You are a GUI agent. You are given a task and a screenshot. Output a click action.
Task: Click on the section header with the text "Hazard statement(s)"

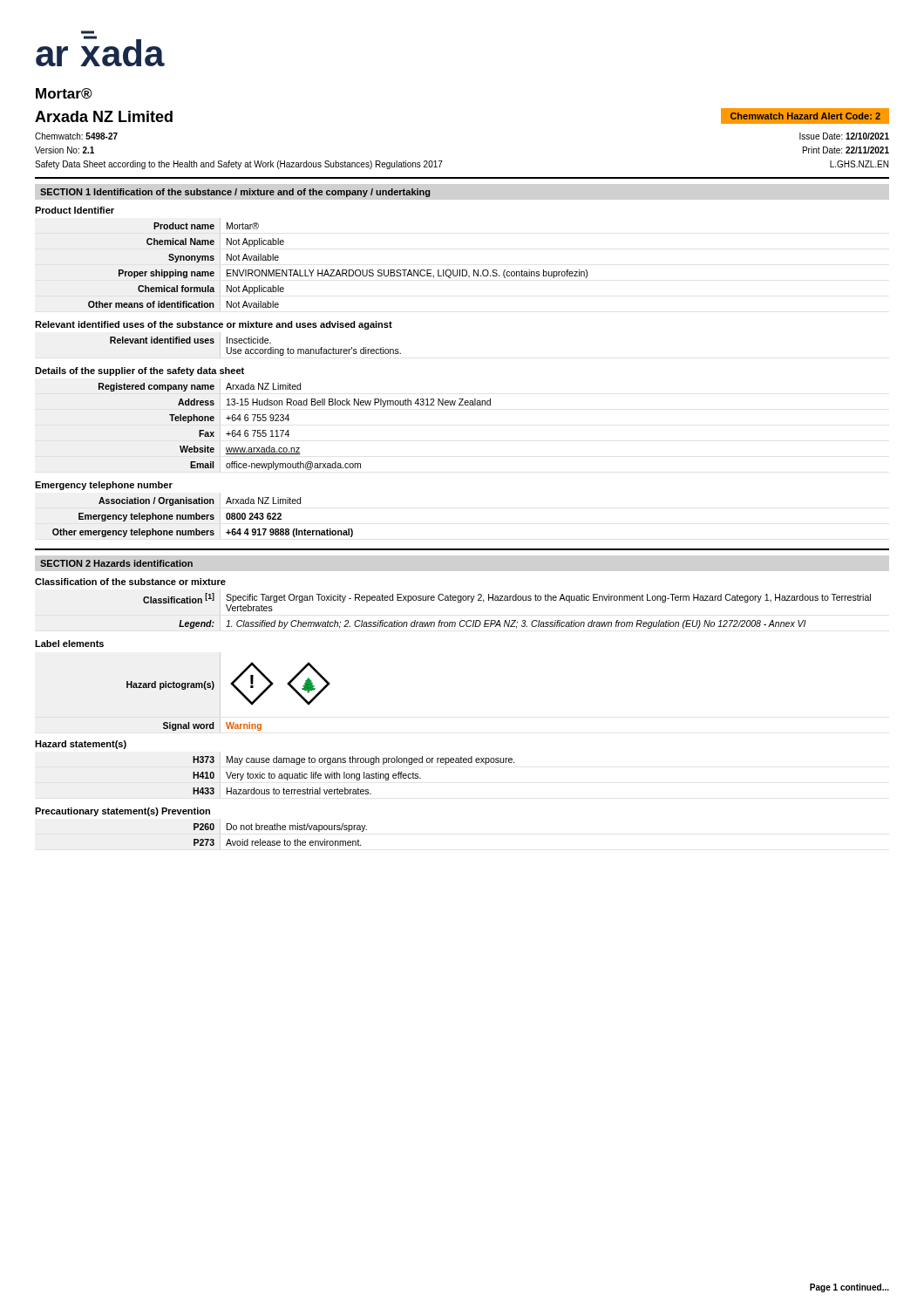tap(81, 744)
